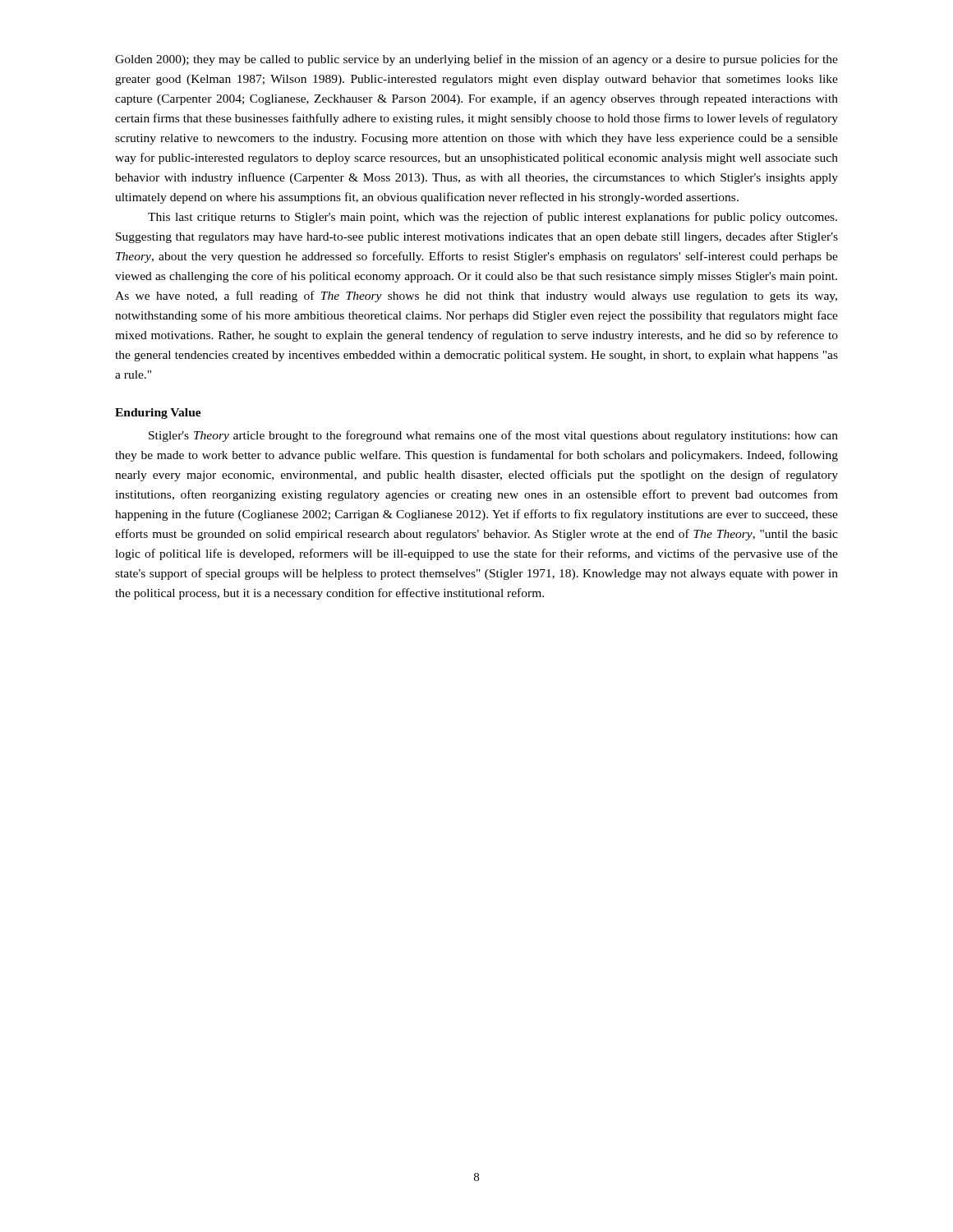Click the passage that begins "Golden 2000); they may be"
The image size is (953, 1232).
click(x=476, y=128)
